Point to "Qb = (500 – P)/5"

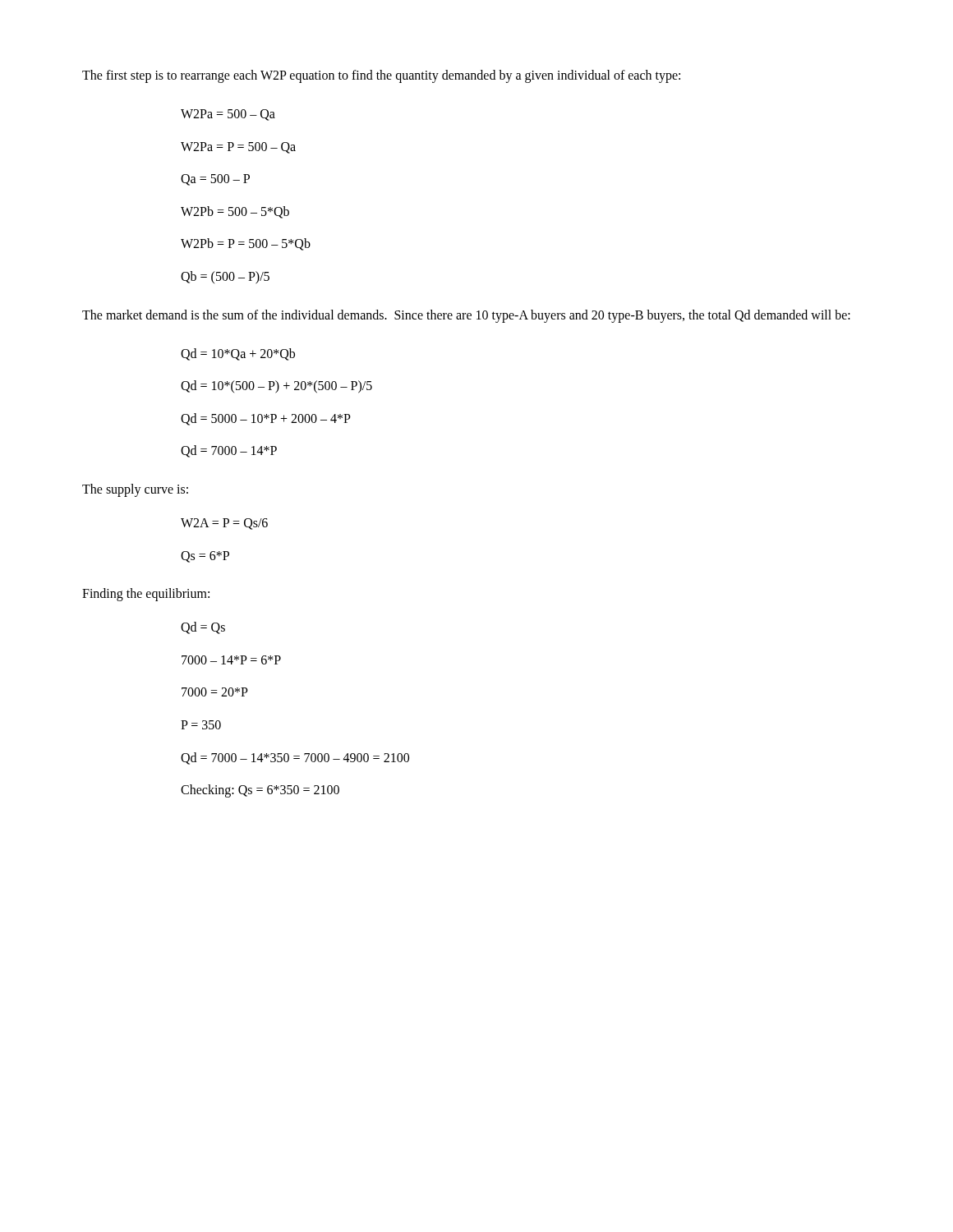225,276
